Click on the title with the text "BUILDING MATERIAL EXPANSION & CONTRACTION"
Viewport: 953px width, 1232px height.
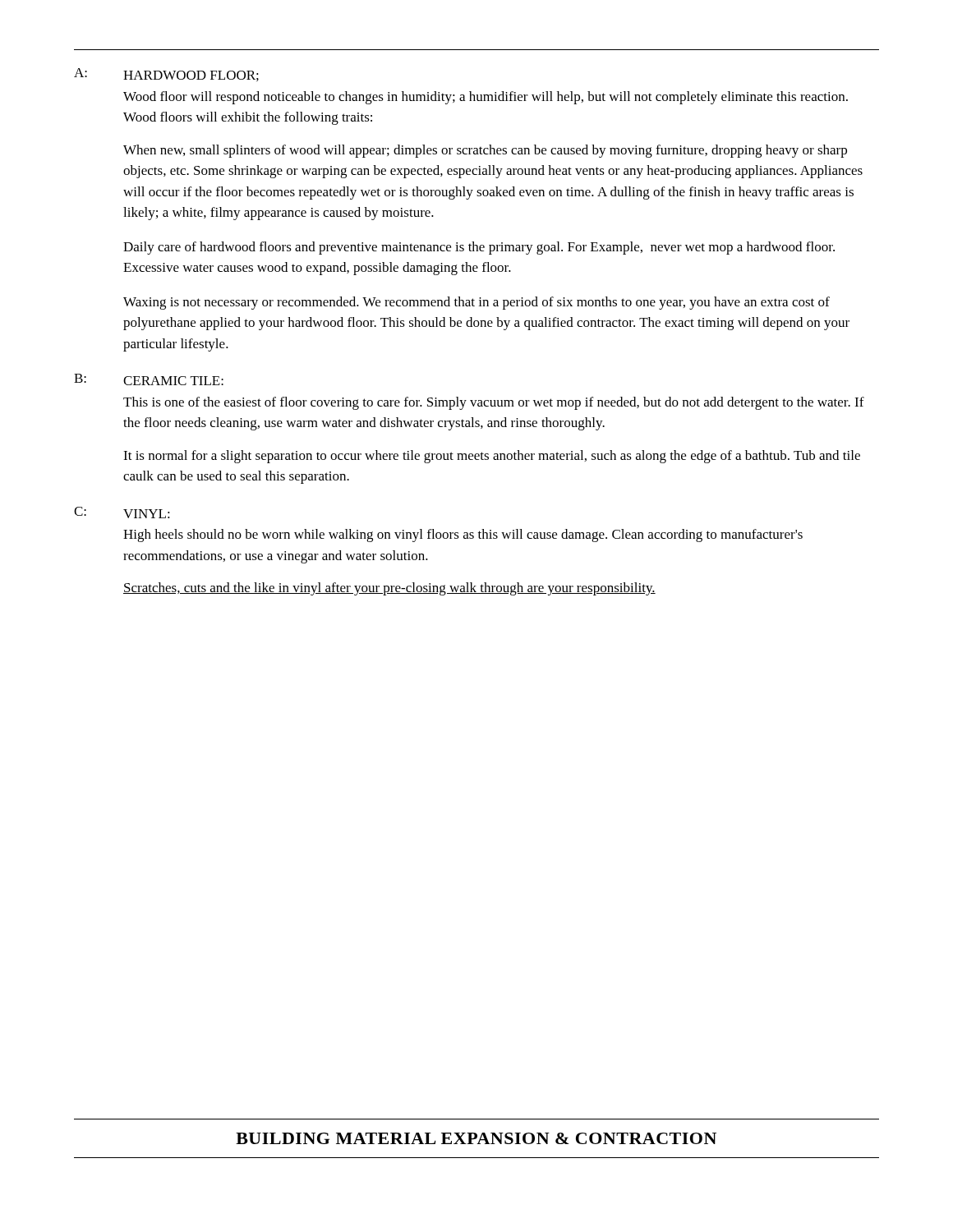[476, 1138]
